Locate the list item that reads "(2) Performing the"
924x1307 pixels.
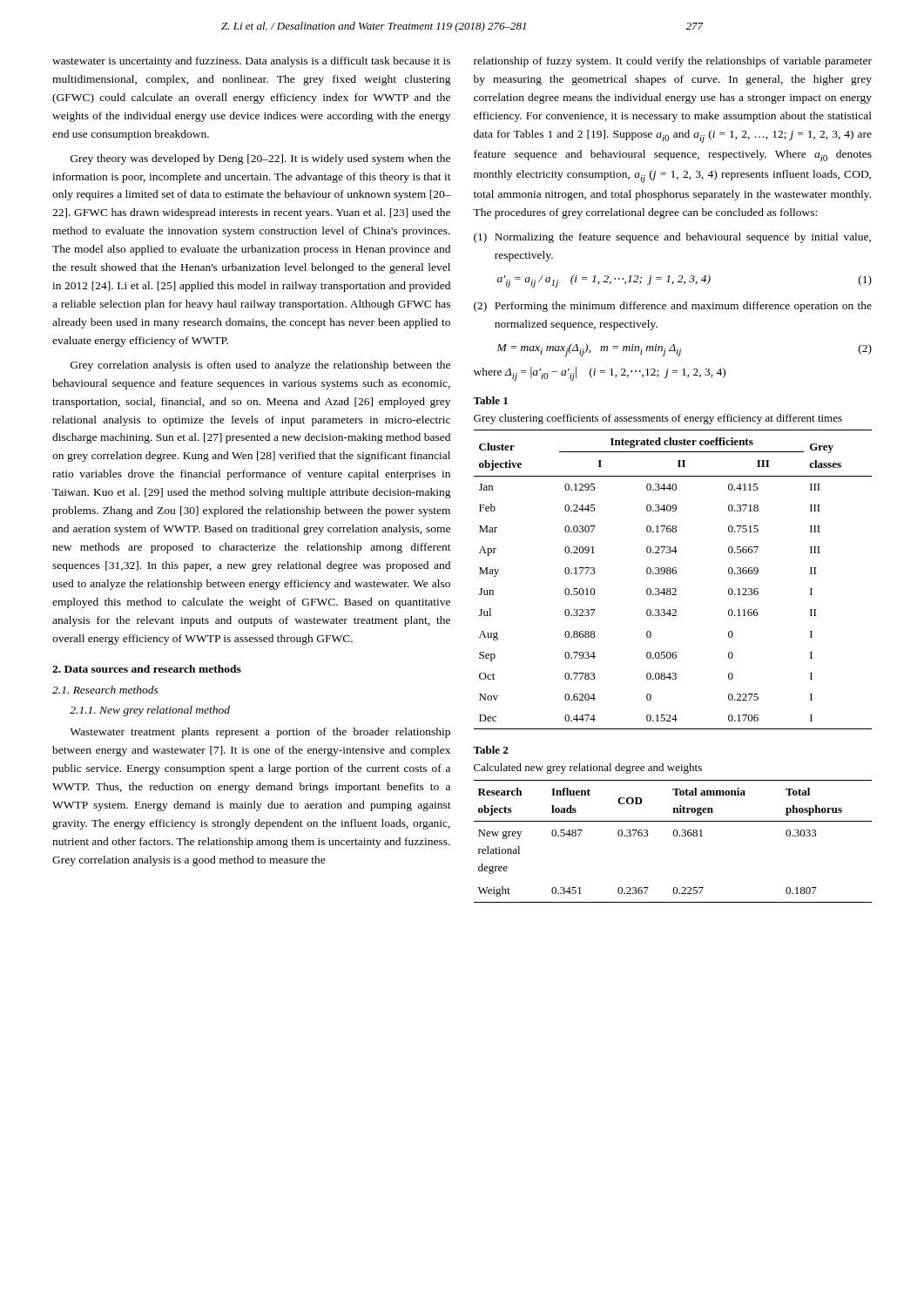tap(673, 315)
